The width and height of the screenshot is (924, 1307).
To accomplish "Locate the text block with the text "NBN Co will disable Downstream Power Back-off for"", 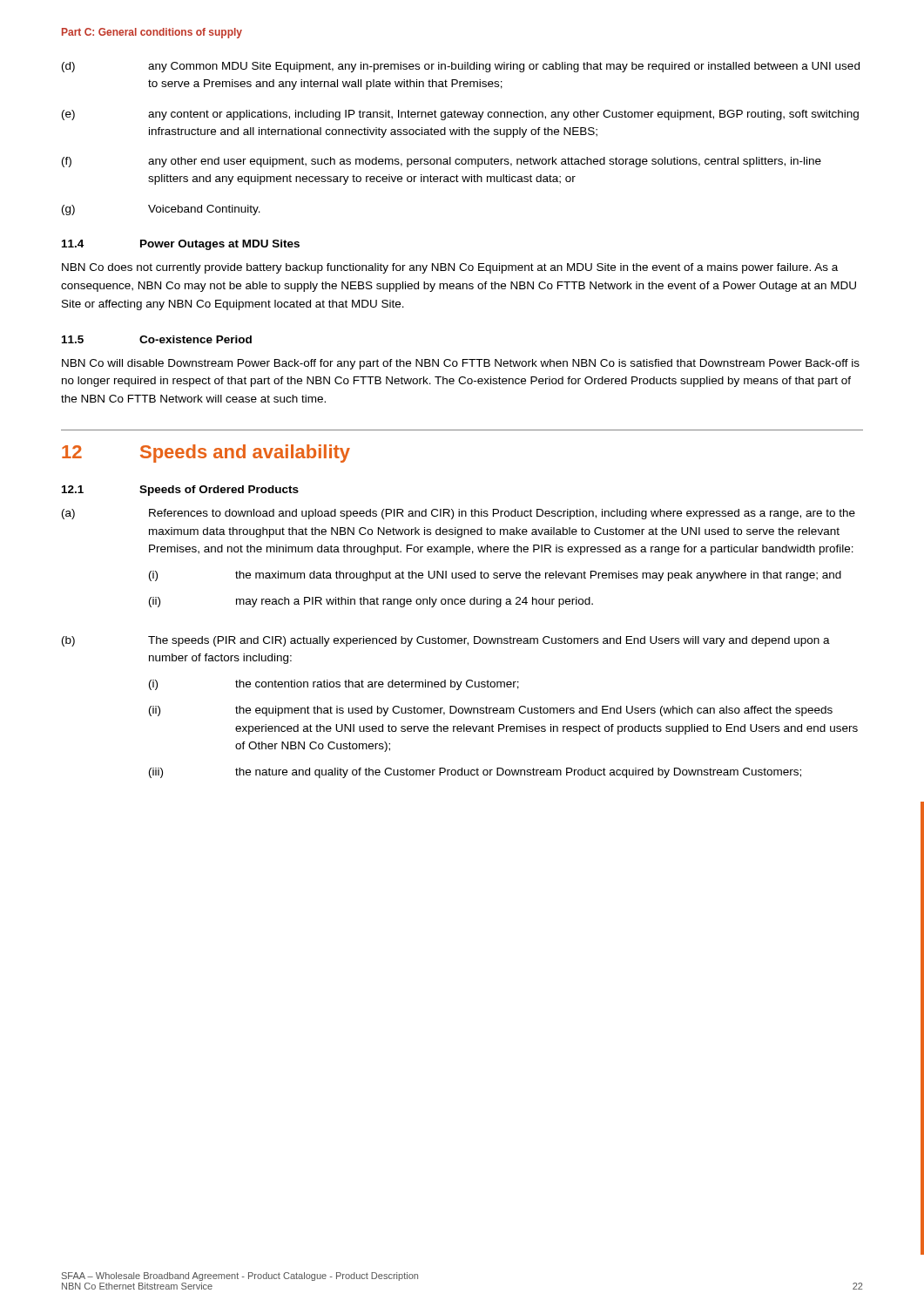I will (460, 381).
